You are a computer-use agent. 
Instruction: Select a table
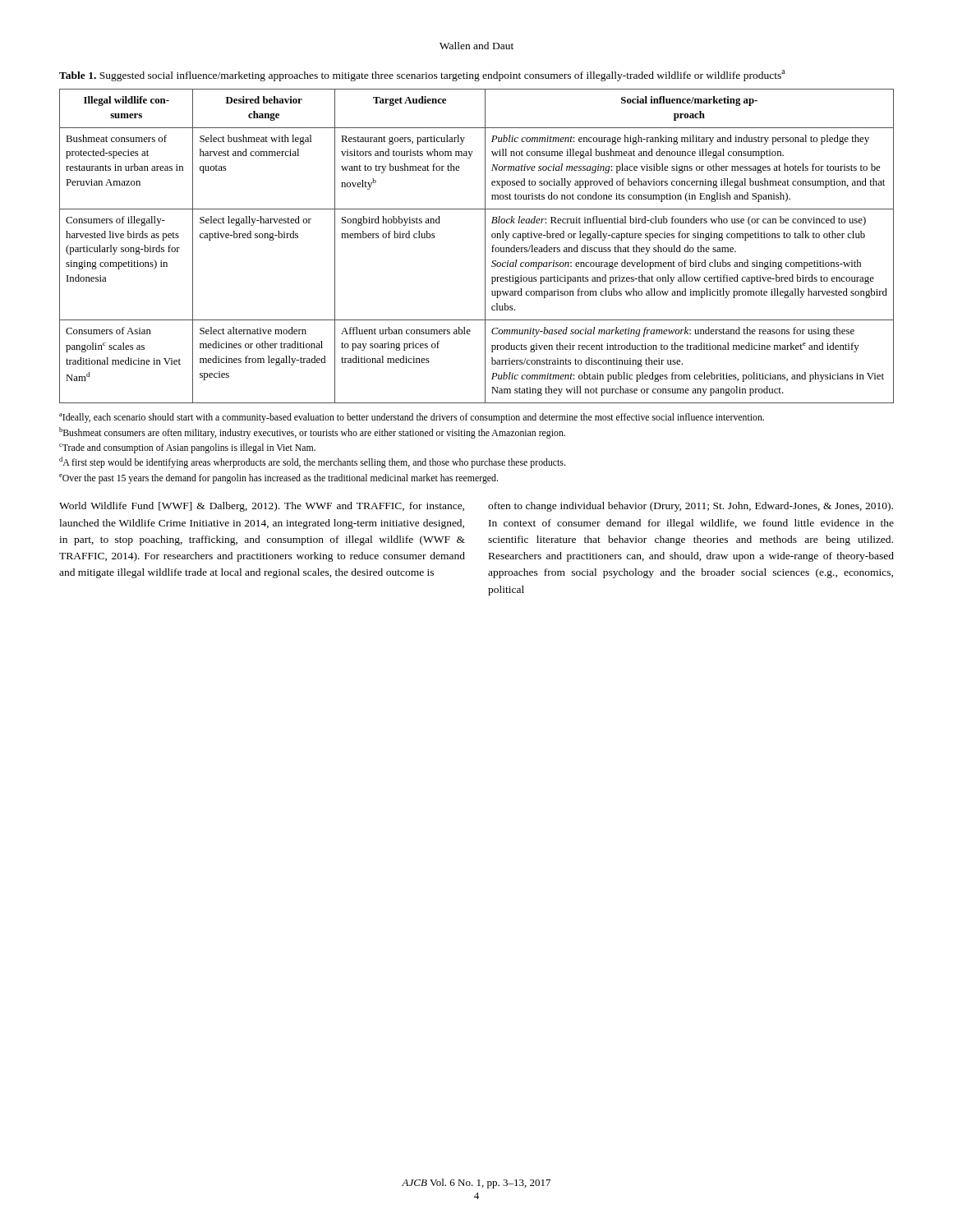476,246
